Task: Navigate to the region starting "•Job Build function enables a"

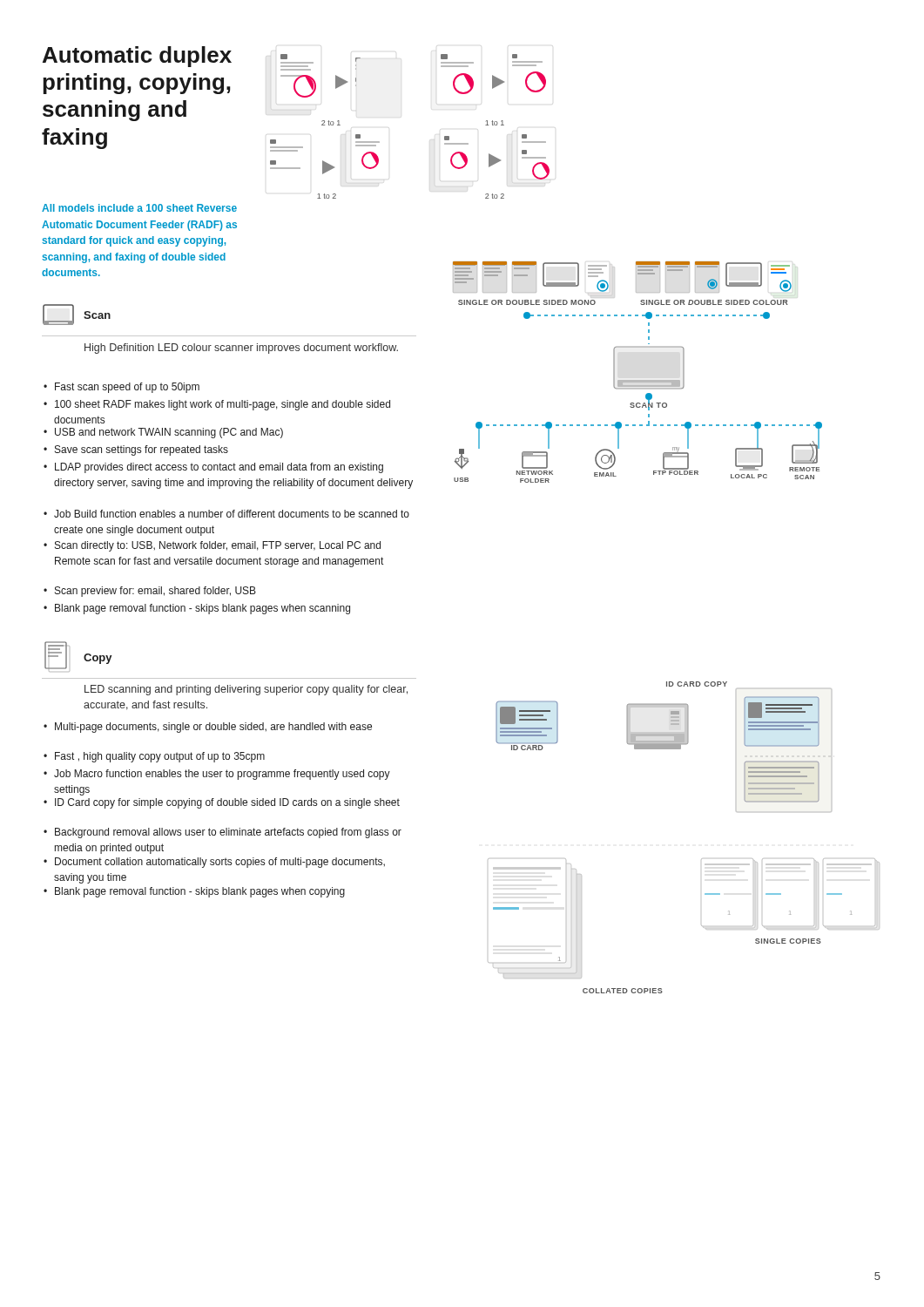Action: click(x=229, y=522)
